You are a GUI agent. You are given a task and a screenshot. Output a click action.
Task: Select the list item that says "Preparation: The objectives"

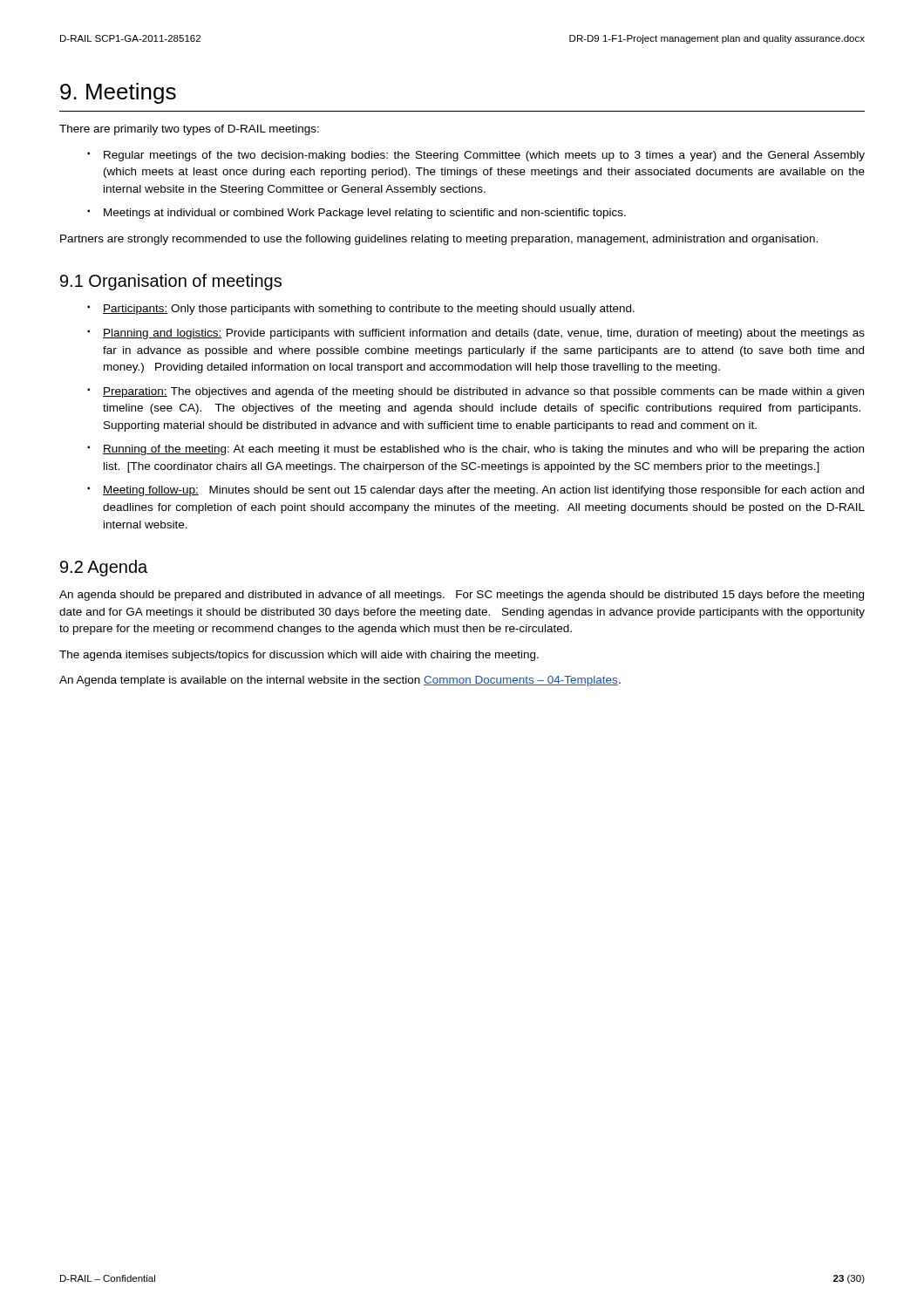[x=484, y=408]
